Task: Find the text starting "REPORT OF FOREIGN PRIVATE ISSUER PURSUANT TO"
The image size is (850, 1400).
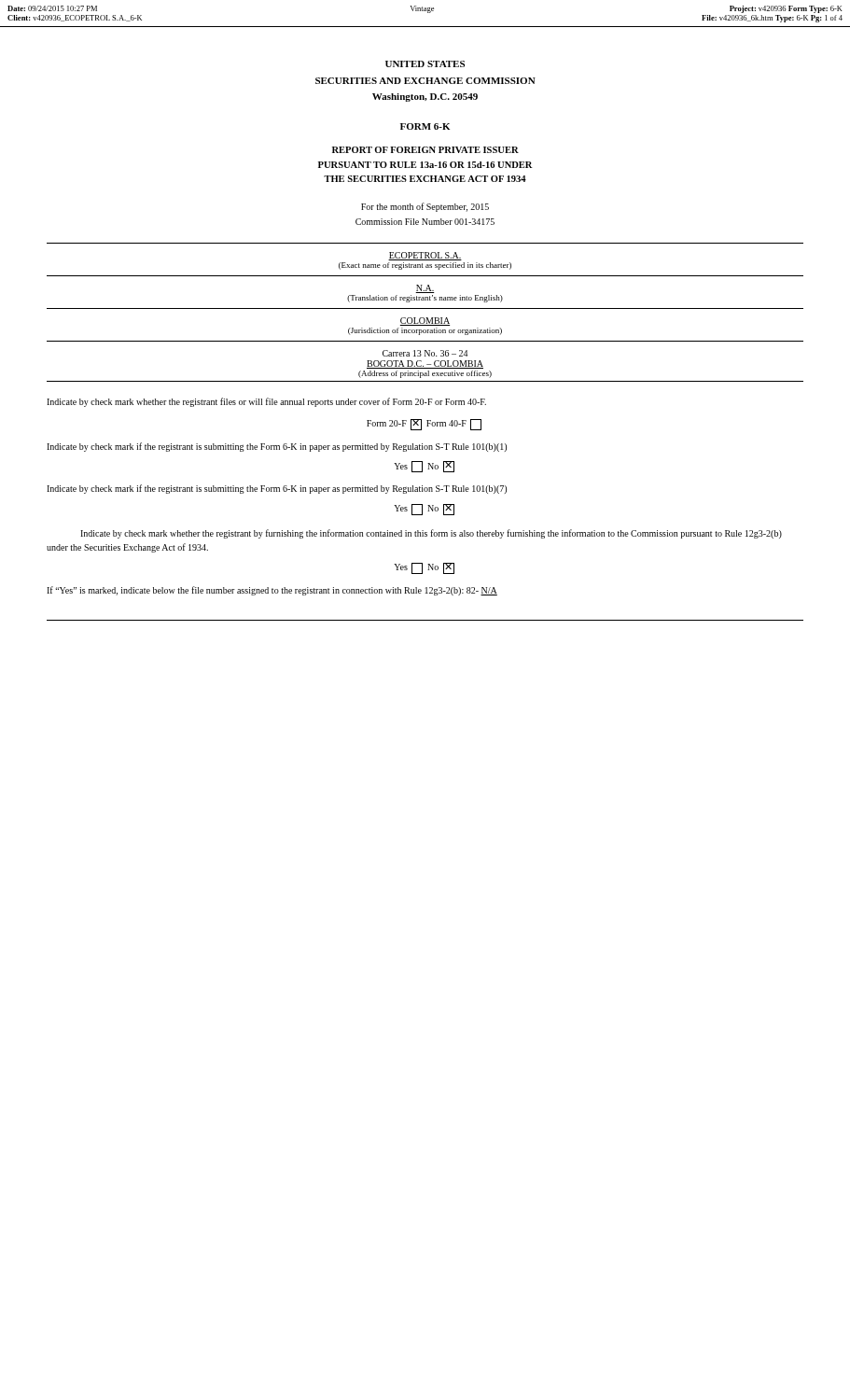Action: point(425,164)
